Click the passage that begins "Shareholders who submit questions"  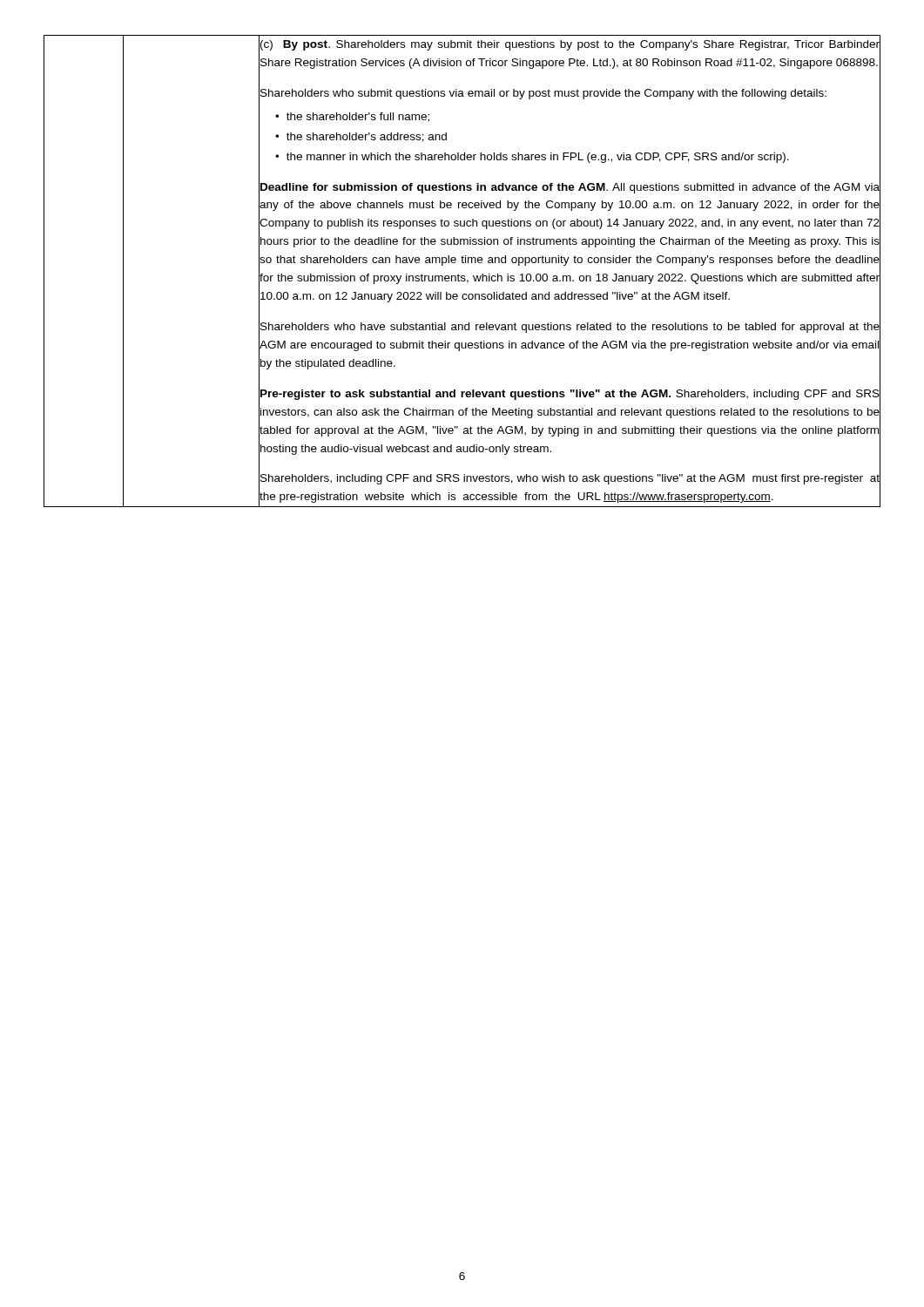[x=543, y=93]
